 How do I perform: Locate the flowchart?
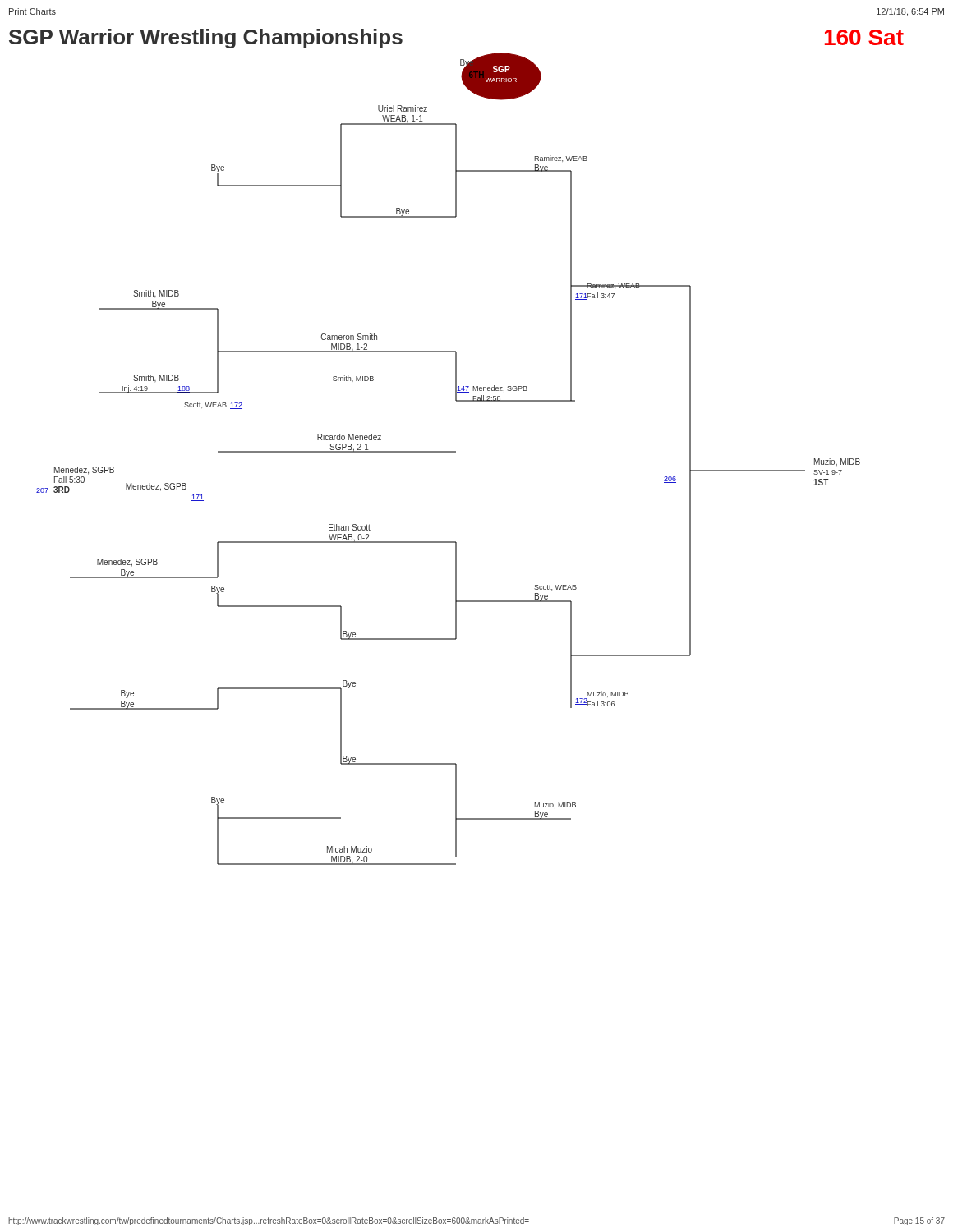click(x=476, y=610)
